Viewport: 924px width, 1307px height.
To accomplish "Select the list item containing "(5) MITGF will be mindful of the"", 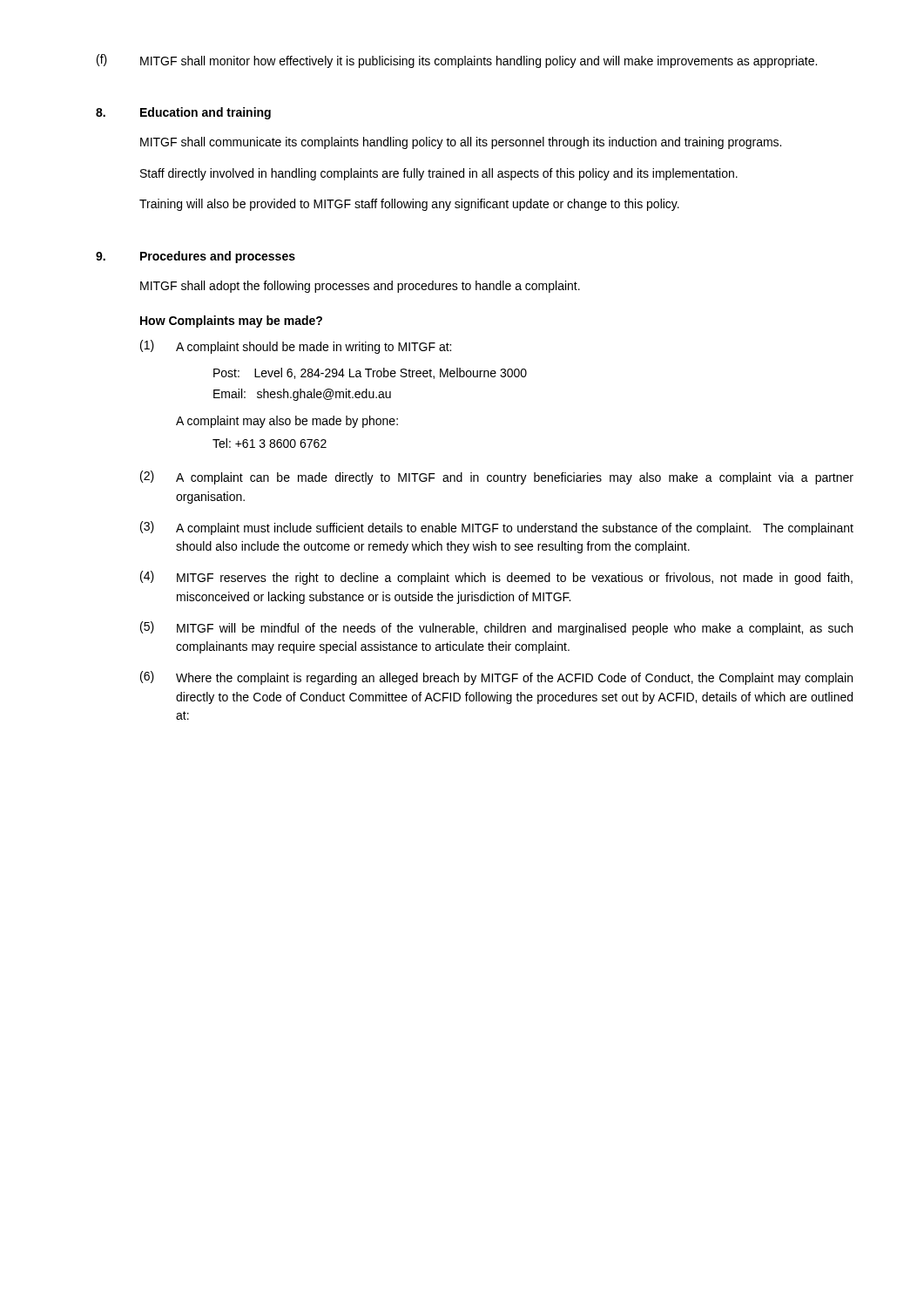I will (x=496, y=638).
